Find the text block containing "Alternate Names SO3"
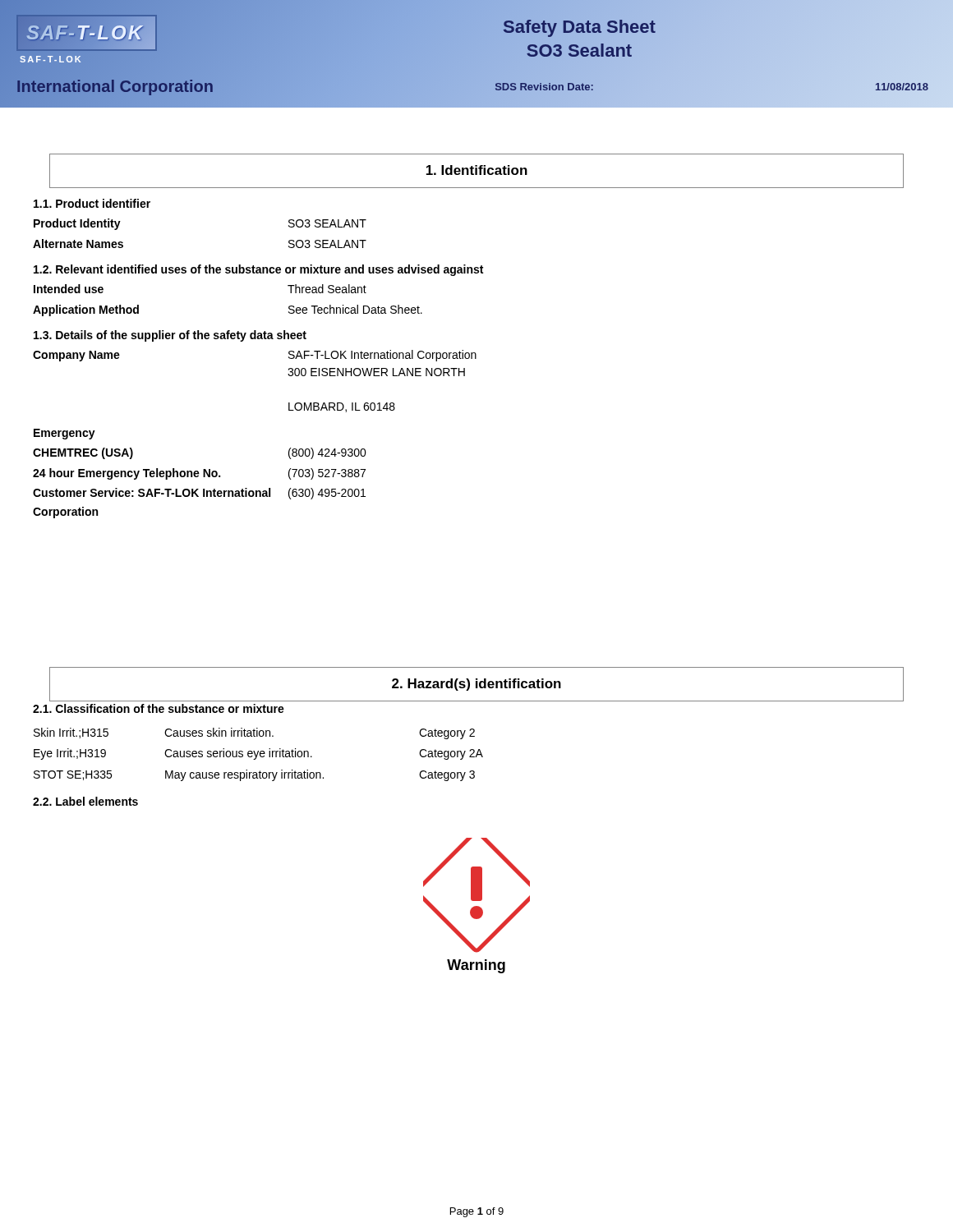This screenshot has width=953, height=1232. 74,244
